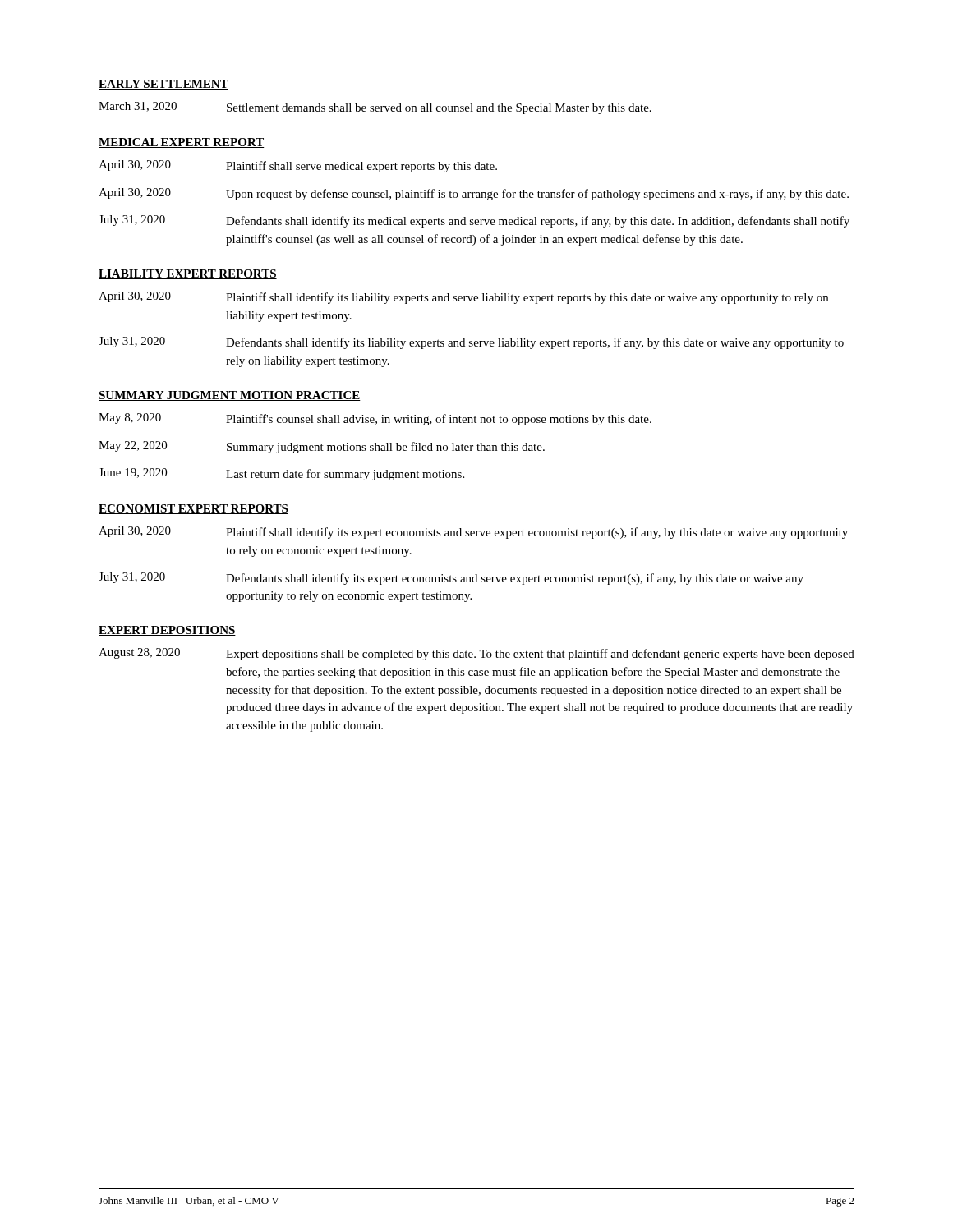Screen dimensions: 1232x953
Task: Select the list item with the text "June 19, 2020 Last return date for"
Action: click(281, 474)
